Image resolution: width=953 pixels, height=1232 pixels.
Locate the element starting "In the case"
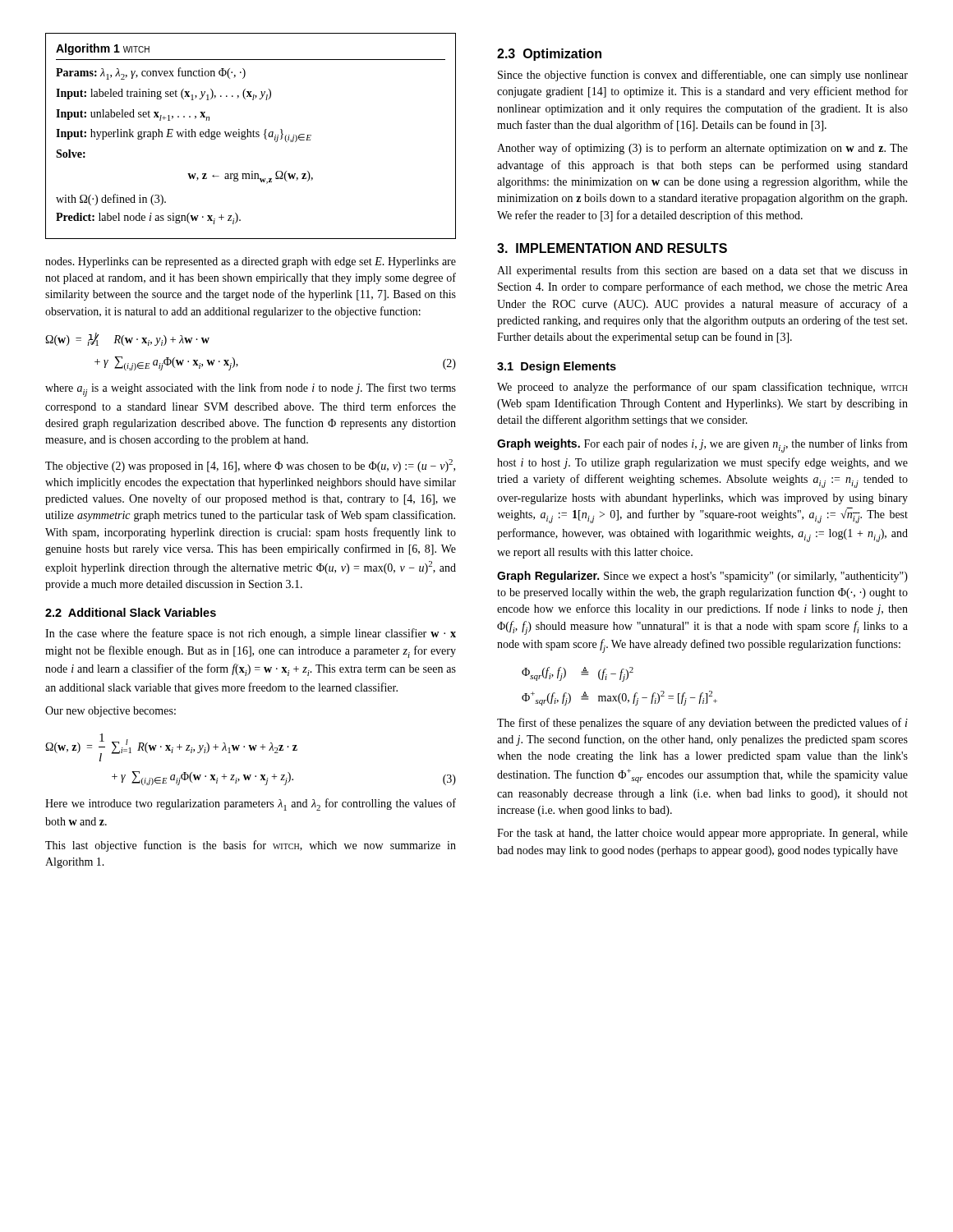pos(251,661)
